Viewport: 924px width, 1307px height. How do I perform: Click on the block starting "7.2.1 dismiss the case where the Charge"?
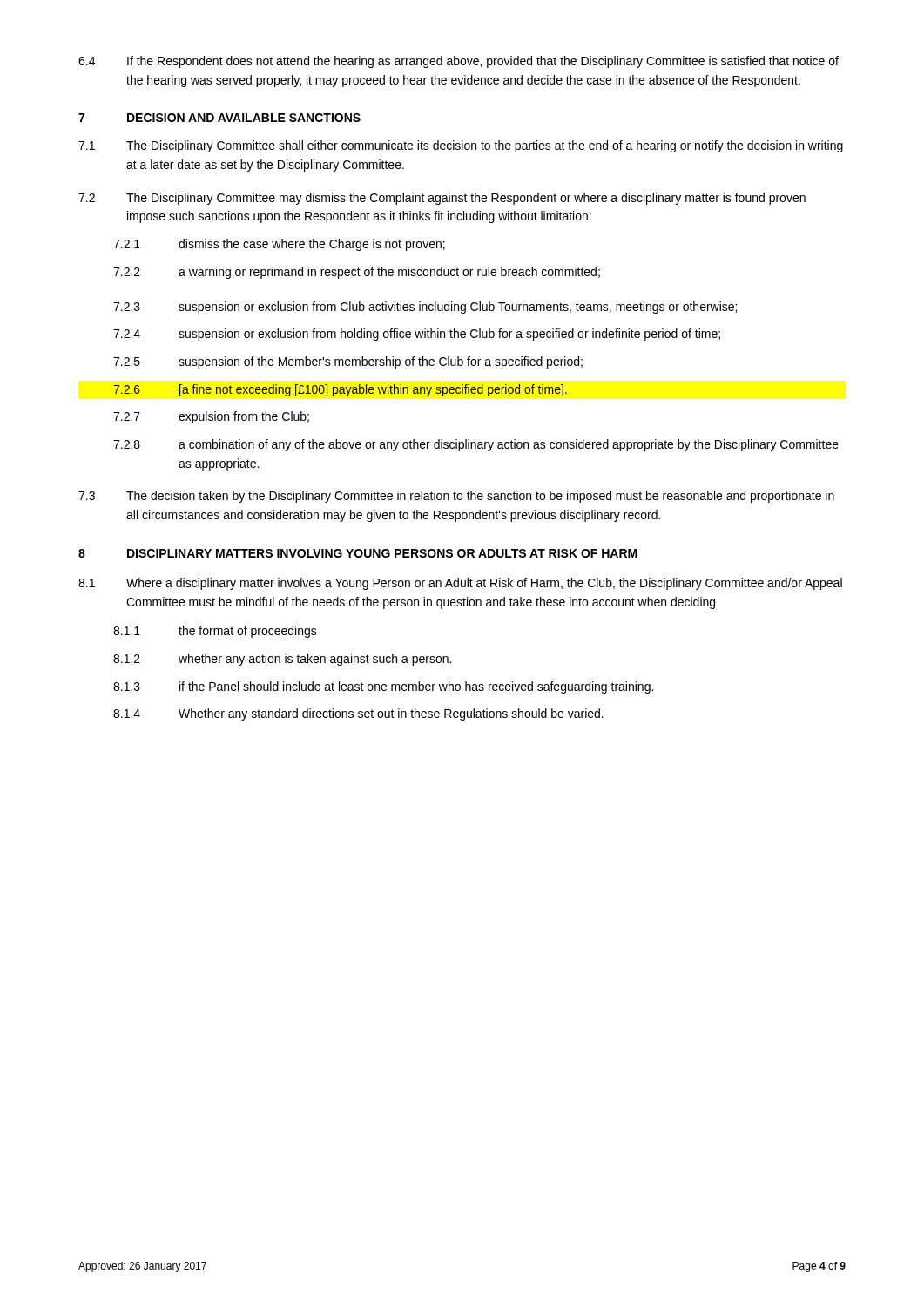point(279,245)
